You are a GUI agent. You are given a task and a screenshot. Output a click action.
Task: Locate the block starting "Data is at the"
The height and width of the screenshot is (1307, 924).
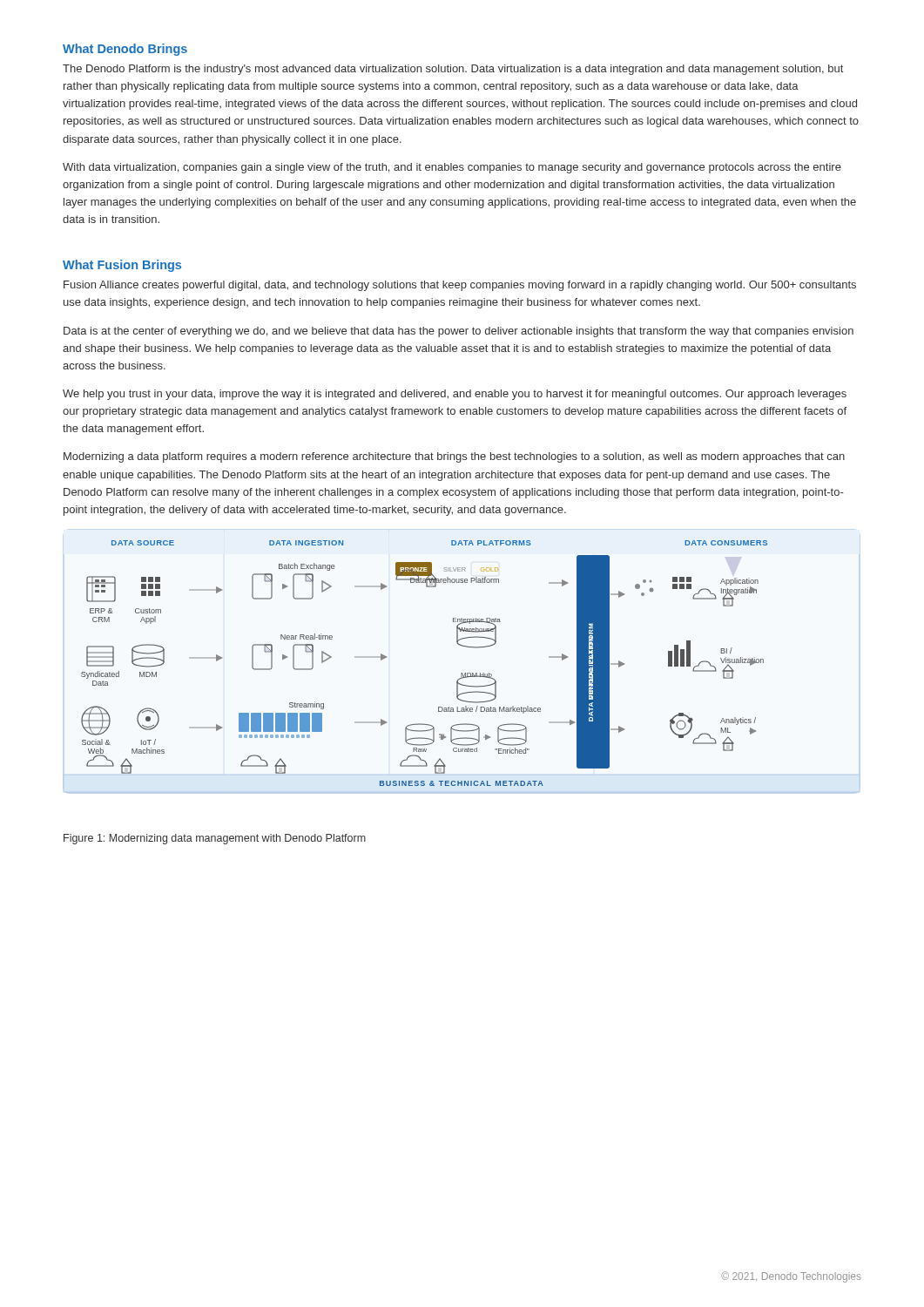458,348
